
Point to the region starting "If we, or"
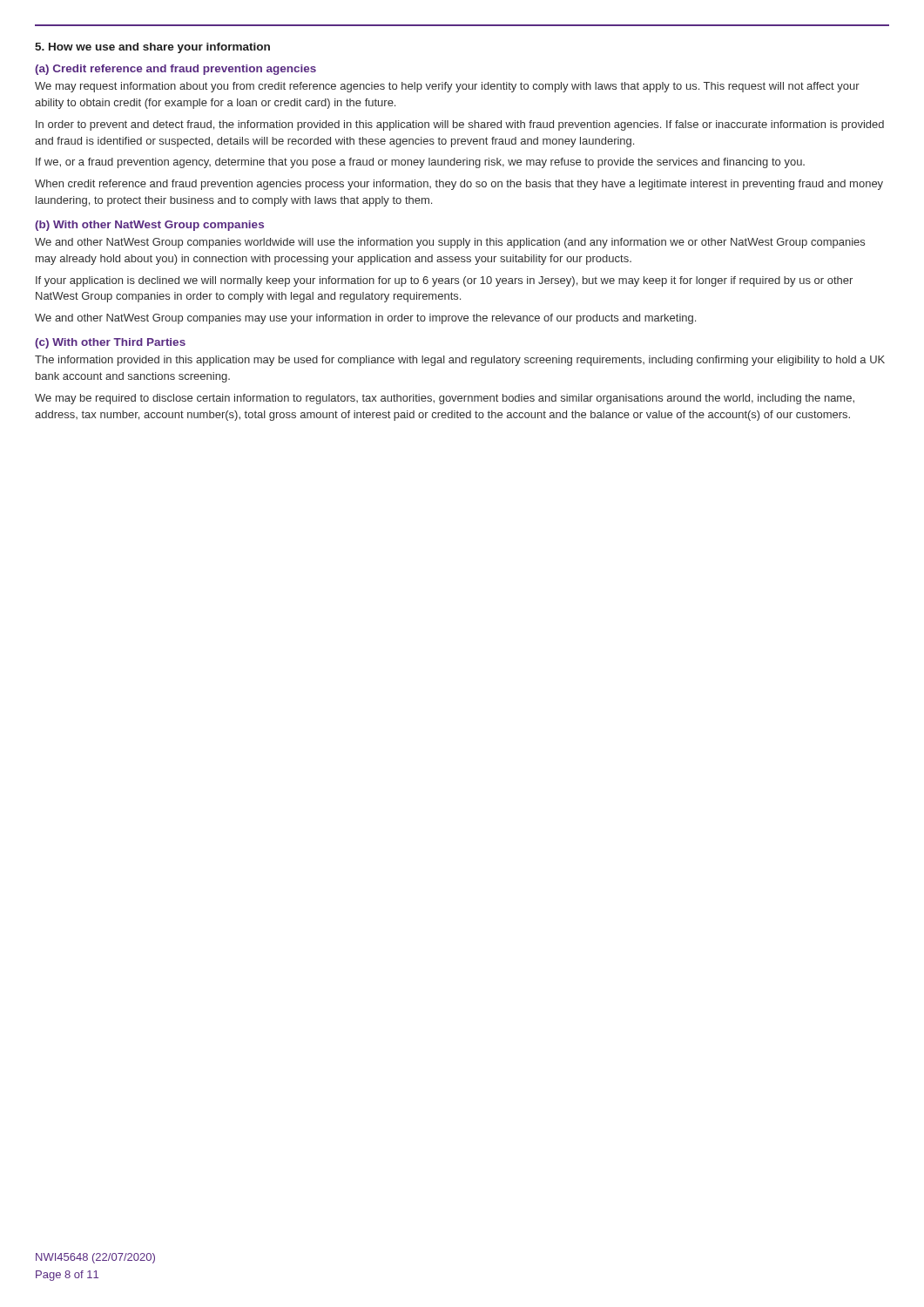pos(420,162)
